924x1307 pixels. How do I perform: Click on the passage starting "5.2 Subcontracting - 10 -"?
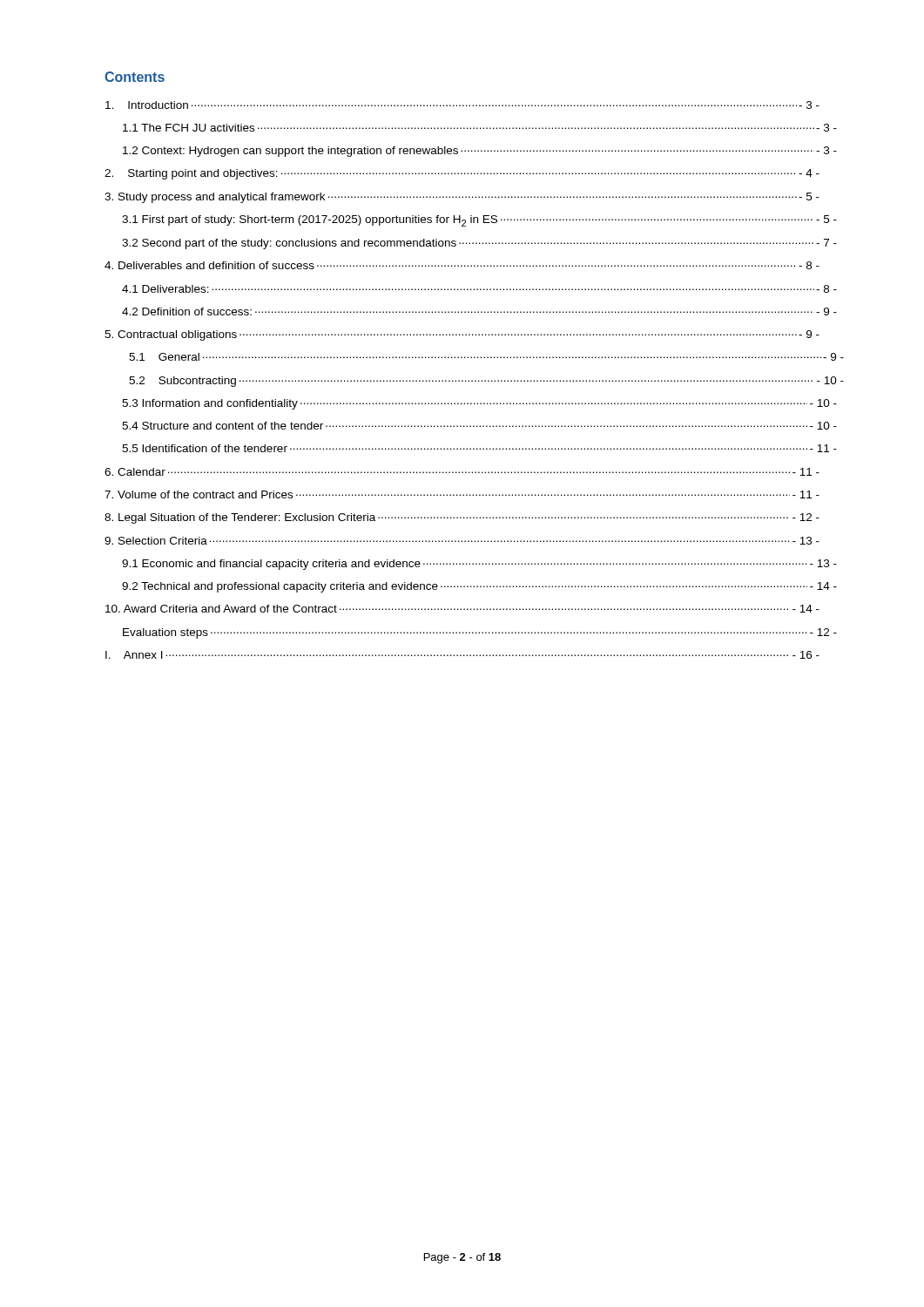click(x=486, y=380)
